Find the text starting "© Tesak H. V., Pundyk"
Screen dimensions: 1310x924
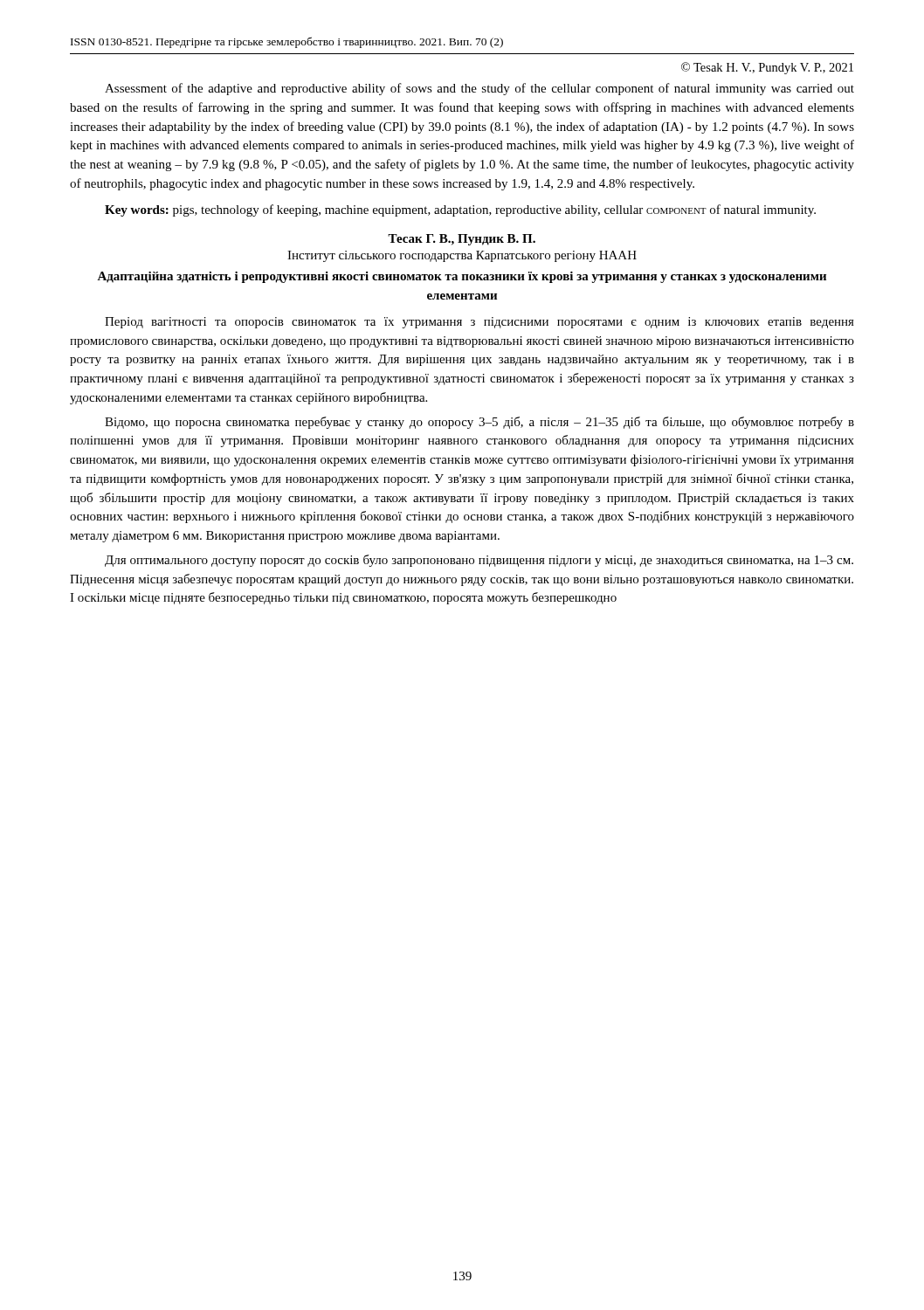pos(767,67)
